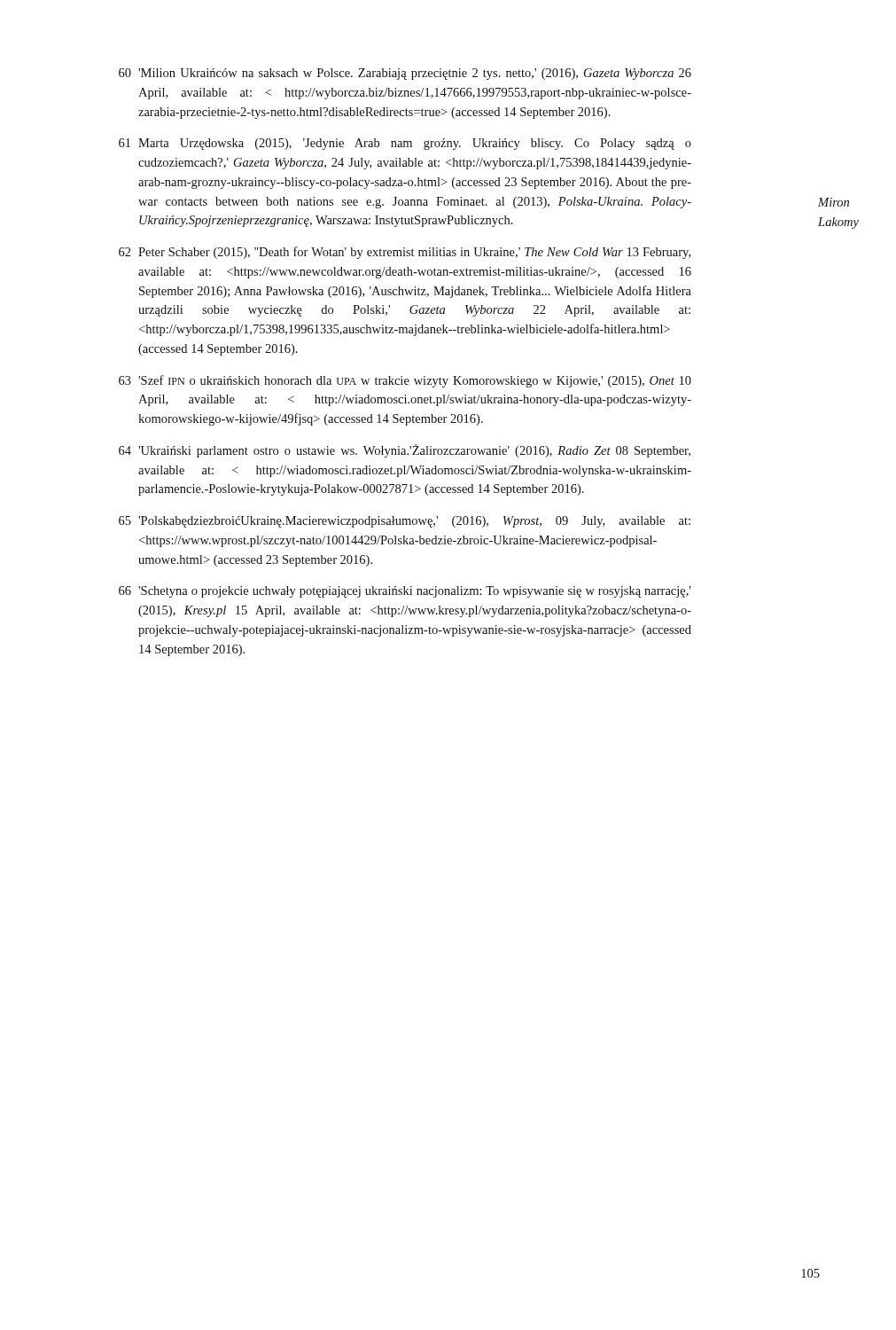Point to the block starting "65 'PolskabędziezbroićUkrainę.Macierewiczpodpisałumowę,' (2016), Wprost, 09"
Viewport: 896px width, 1330px height.
click(x=390, y=541)
